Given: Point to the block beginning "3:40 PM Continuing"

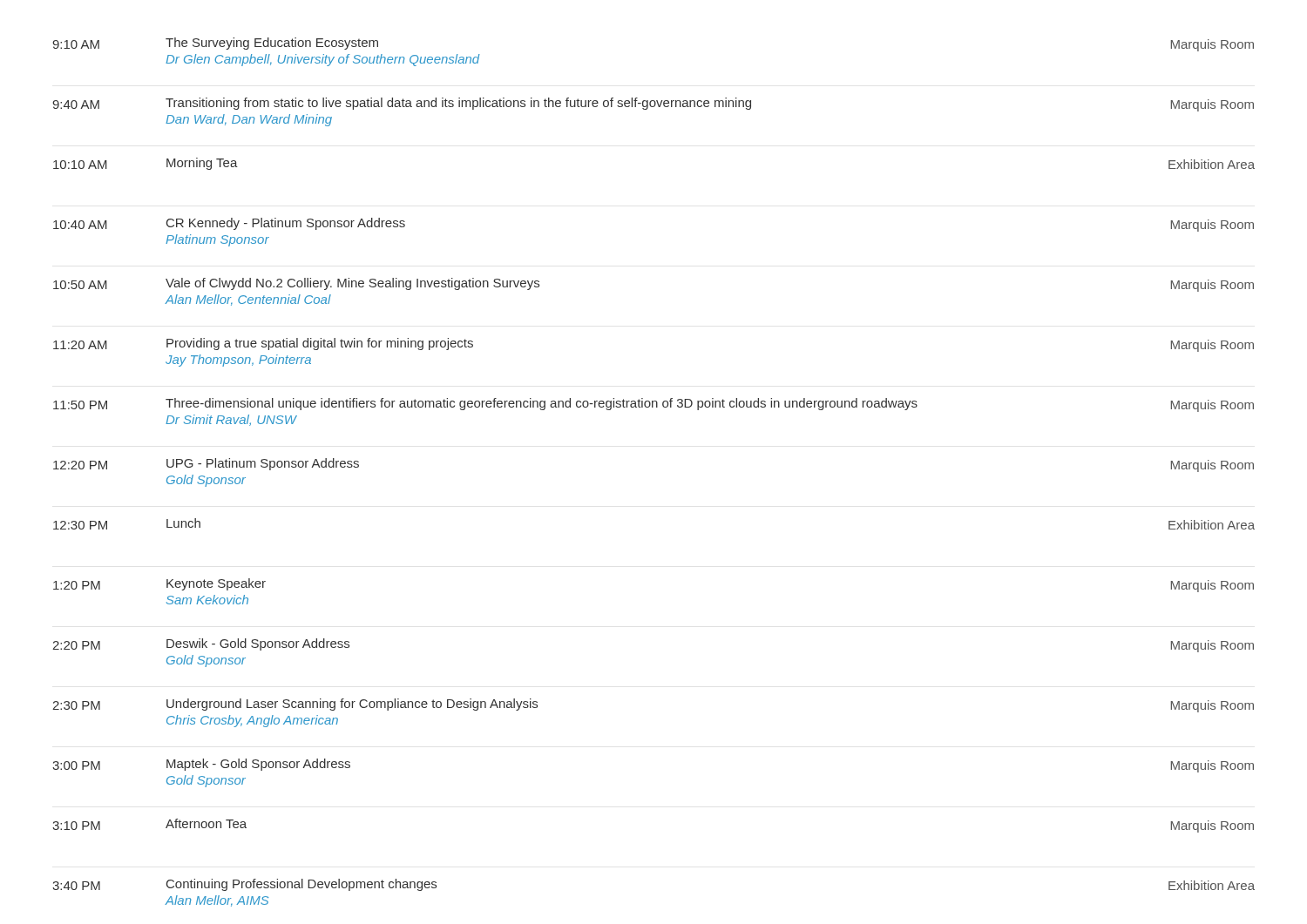Looking at the screenshot, I should (x=71, y=884).
